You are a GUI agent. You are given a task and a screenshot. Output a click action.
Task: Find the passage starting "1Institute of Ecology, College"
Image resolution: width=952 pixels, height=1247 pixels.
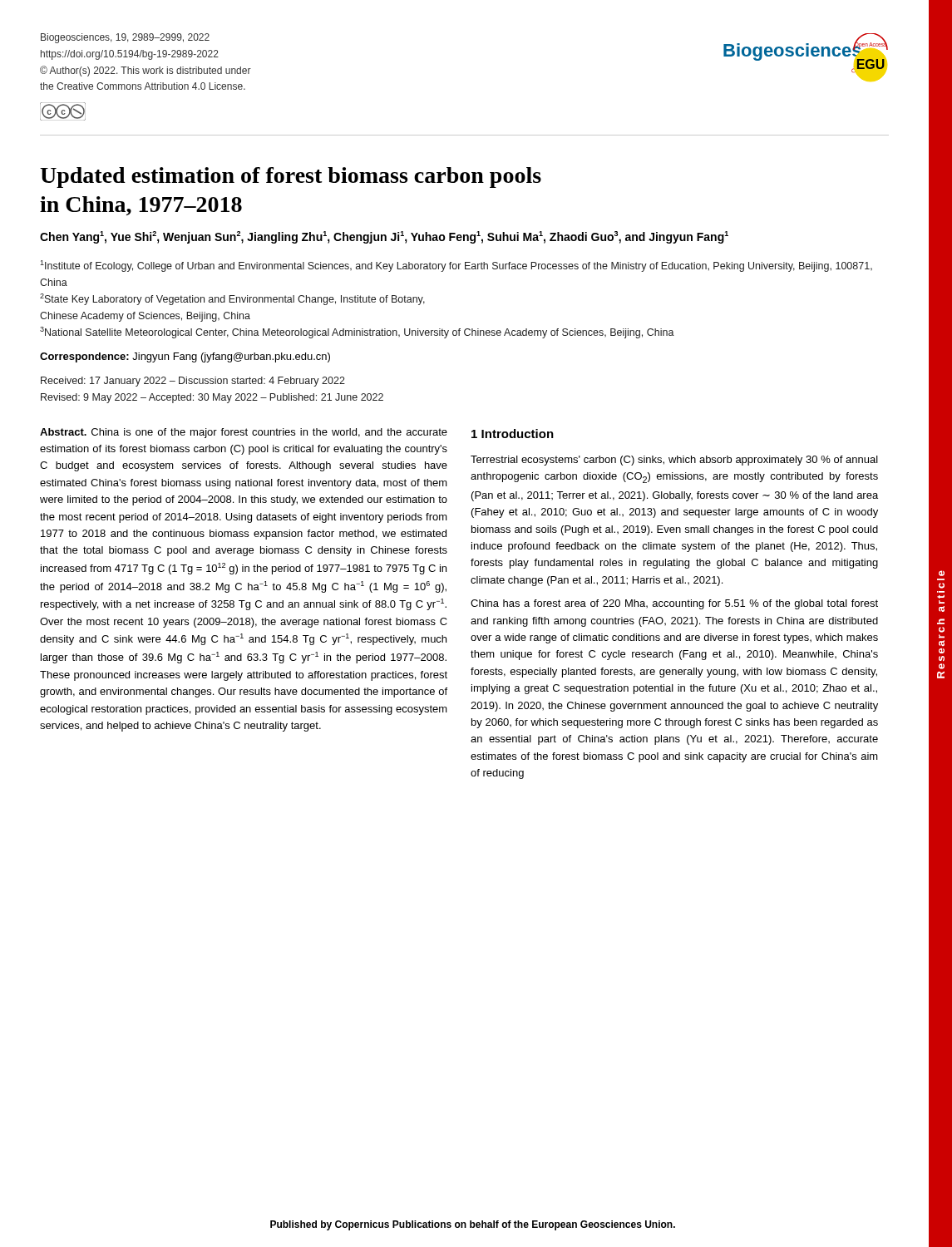(x=456, y=266)
